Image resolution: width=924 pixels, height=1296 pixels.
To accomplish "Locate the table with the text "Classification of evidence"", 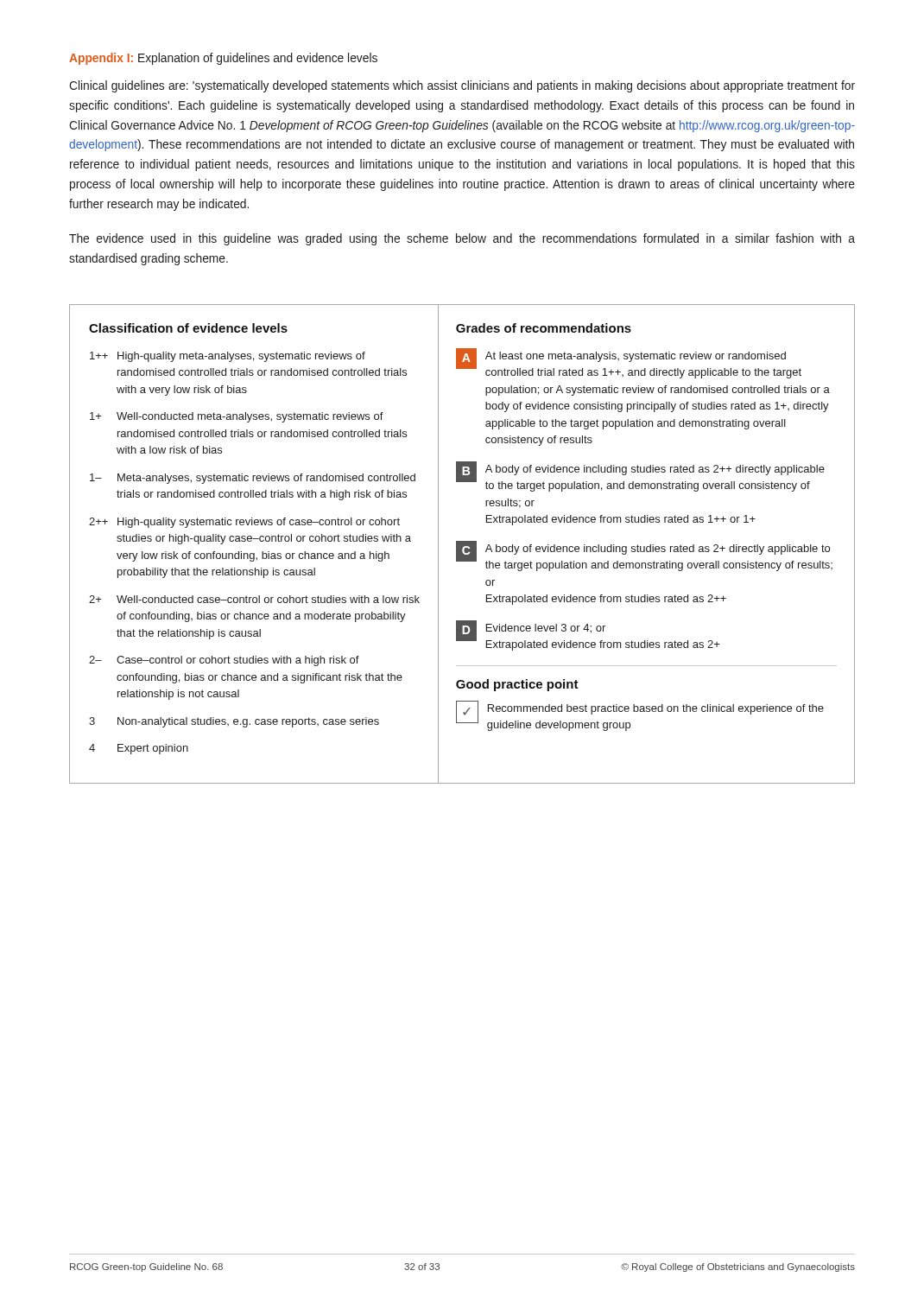I will coord(462,544).
